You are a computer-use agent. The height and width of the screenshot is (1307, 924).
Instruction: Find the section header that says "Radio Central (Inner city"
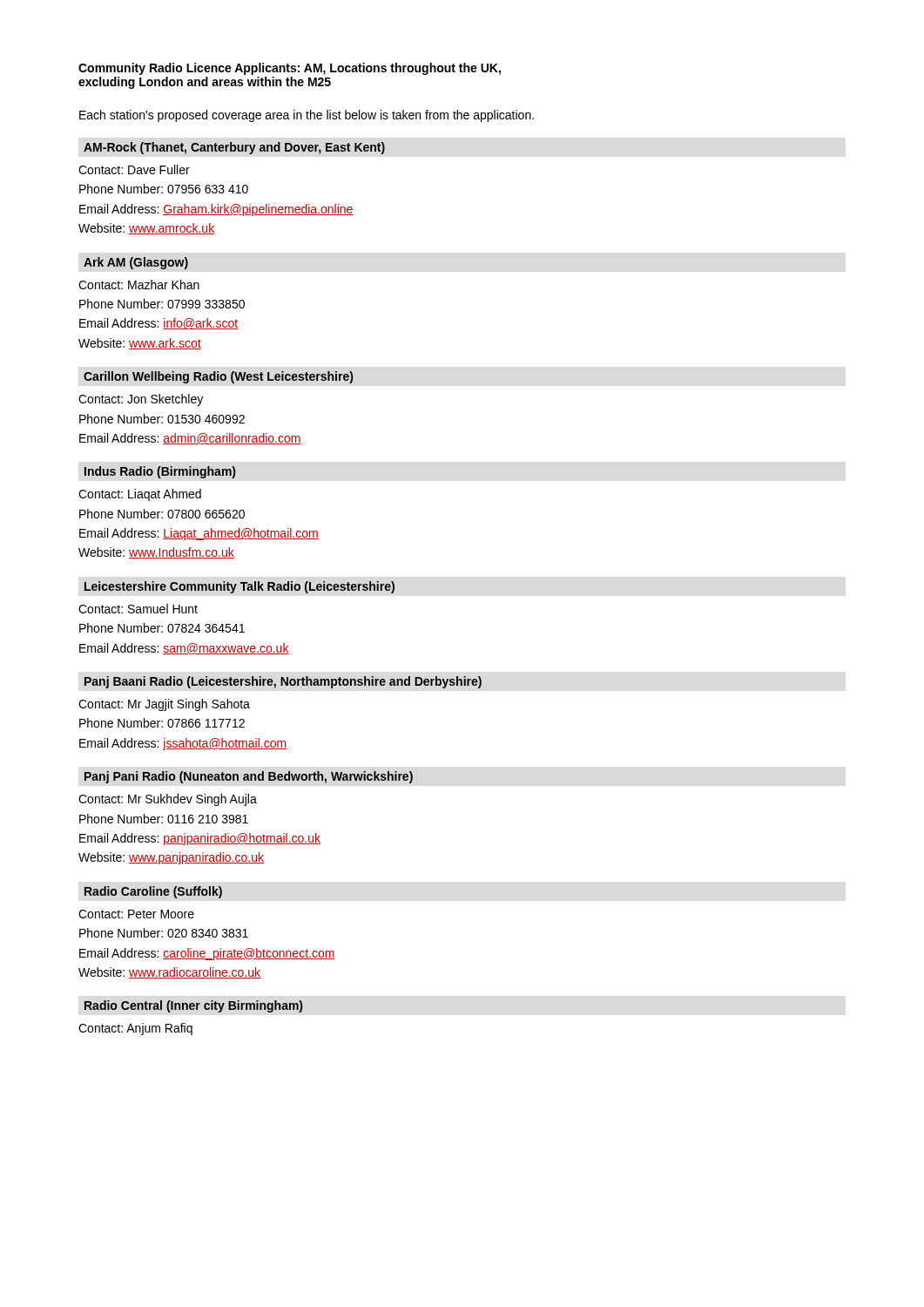click(193, 1006)
